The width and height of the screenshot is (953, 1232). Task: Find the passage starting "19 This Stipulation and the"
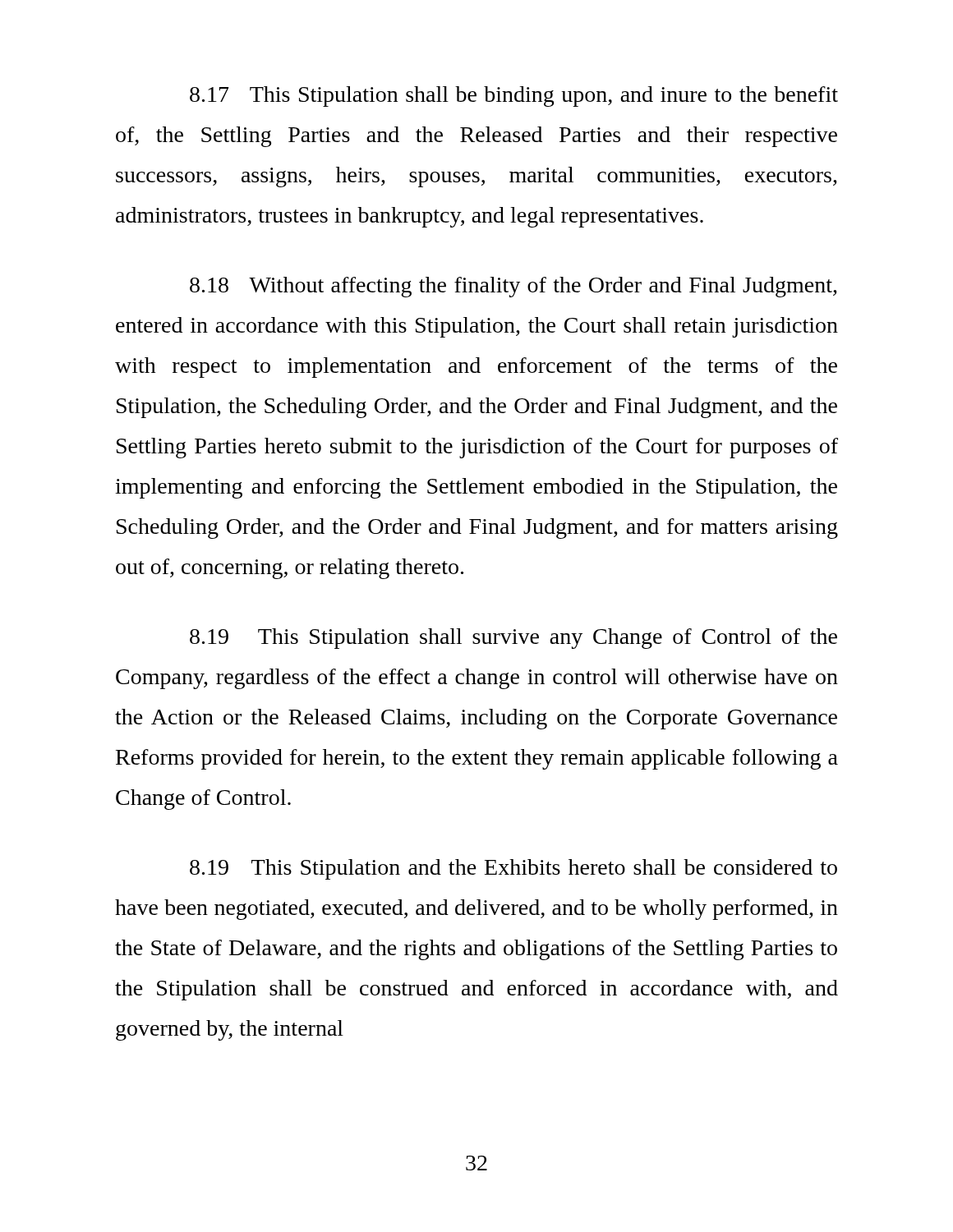476,947
